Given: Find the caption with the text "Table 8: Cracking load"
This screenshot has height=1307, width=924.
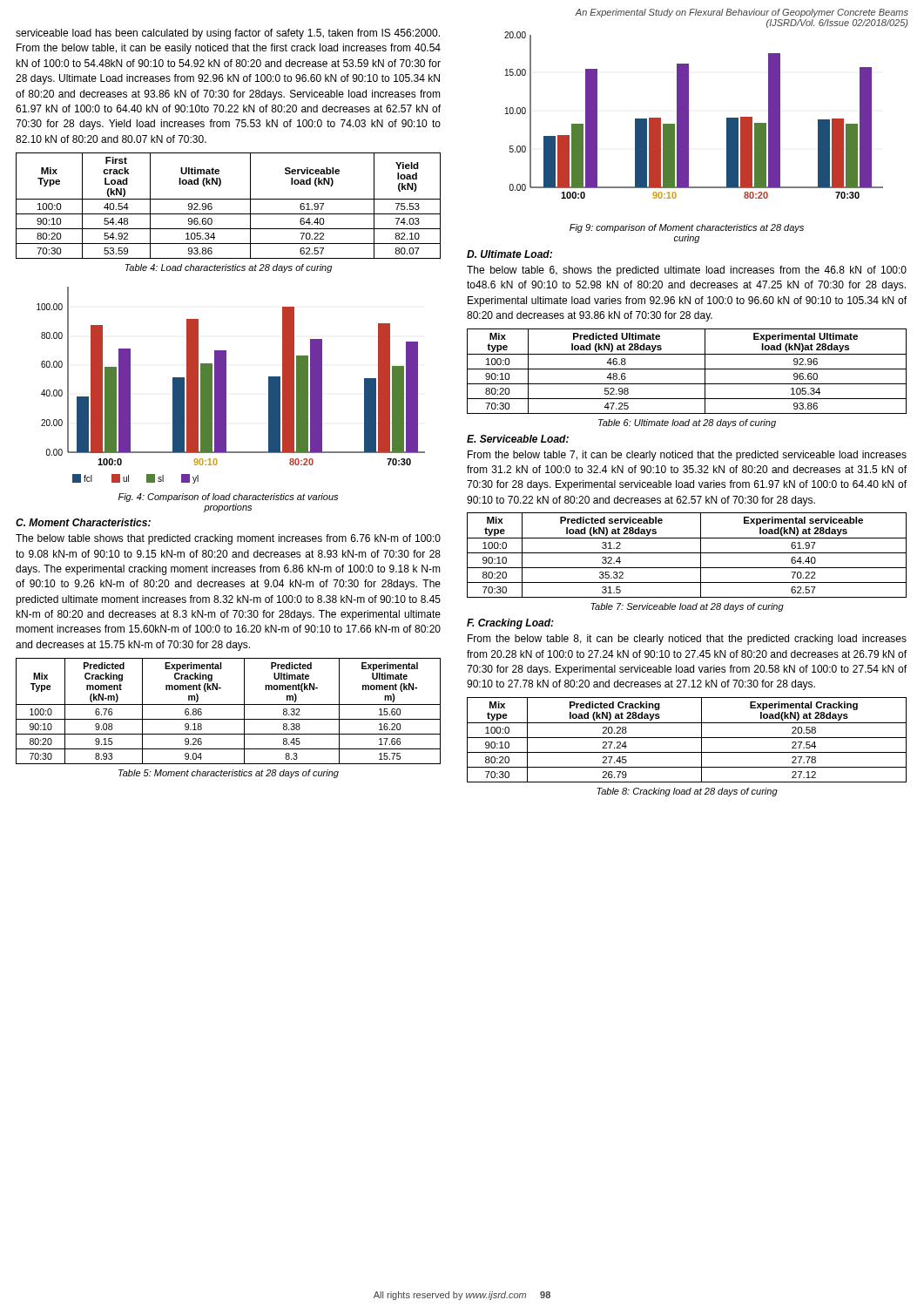Looking at the screenshot, I should pos(687,791).
